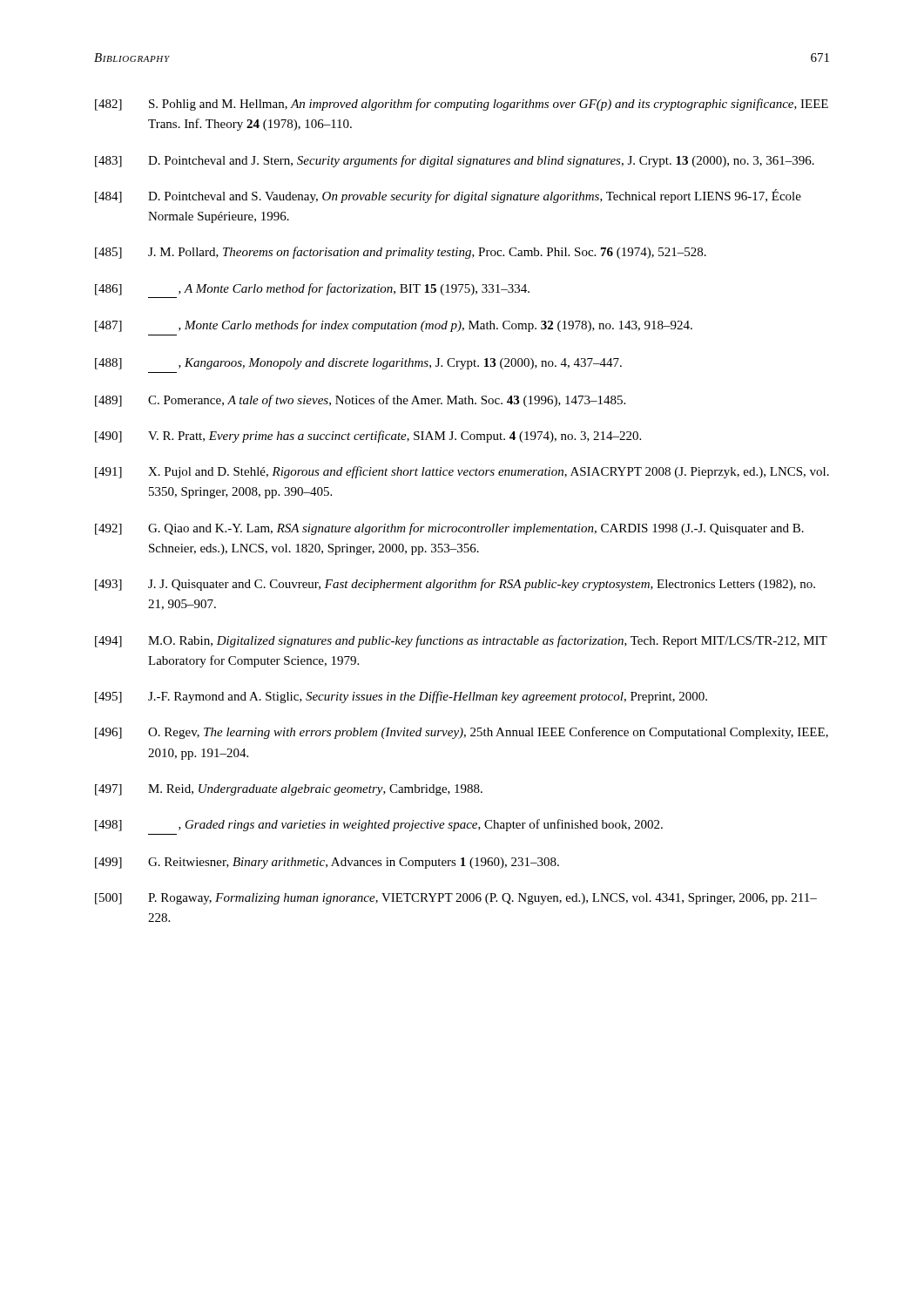Locate the element starting "[489] C. Pomerance, A tale of"
The height and width of the screenshot is (1307, 924).
click(462, 400)
